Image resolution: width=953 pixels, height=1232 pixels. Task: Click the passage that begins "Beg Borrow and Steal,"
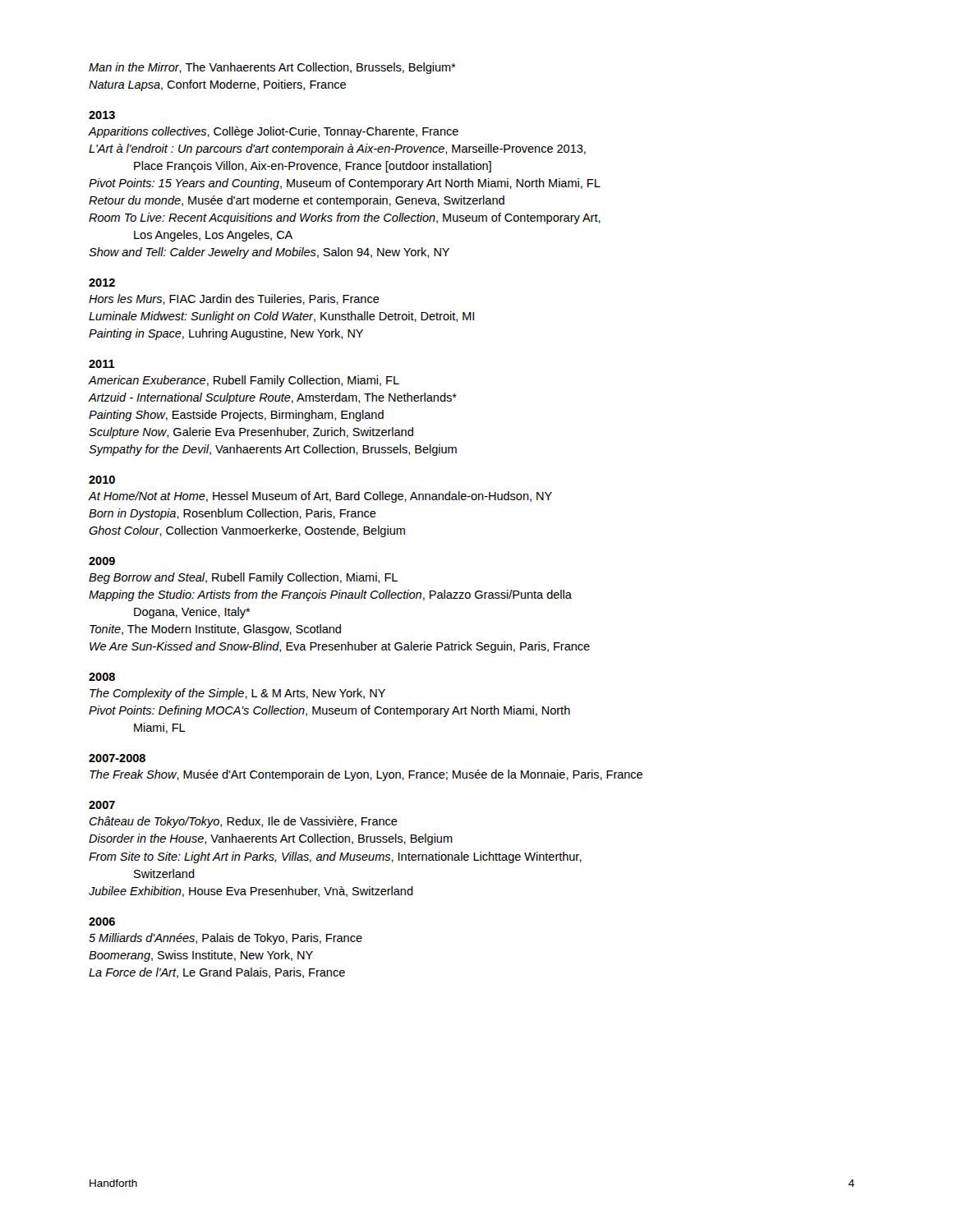[243, 578]
